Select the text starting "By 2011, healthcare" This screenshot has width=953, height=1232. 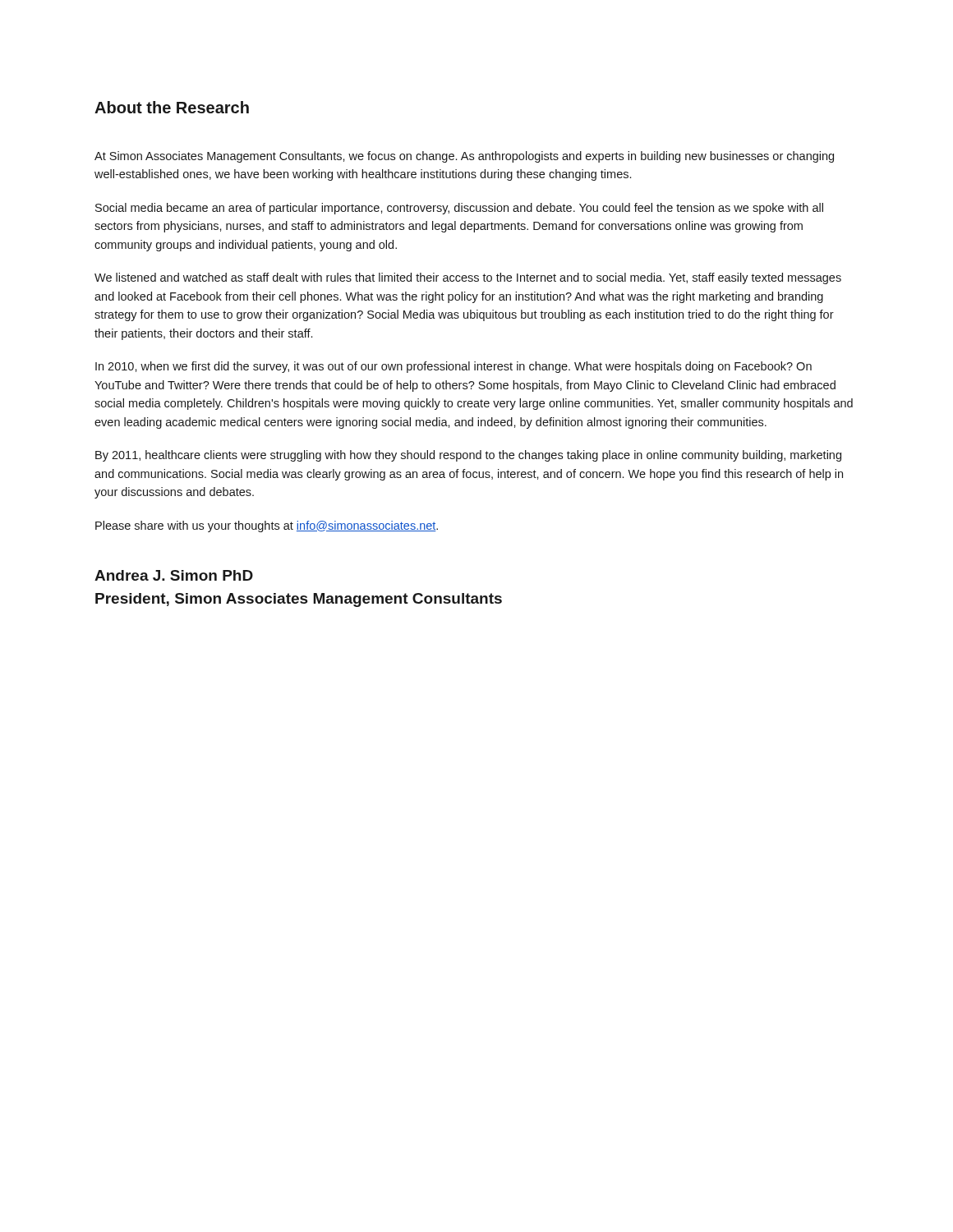pyautogui.click(x=469, y=474)
